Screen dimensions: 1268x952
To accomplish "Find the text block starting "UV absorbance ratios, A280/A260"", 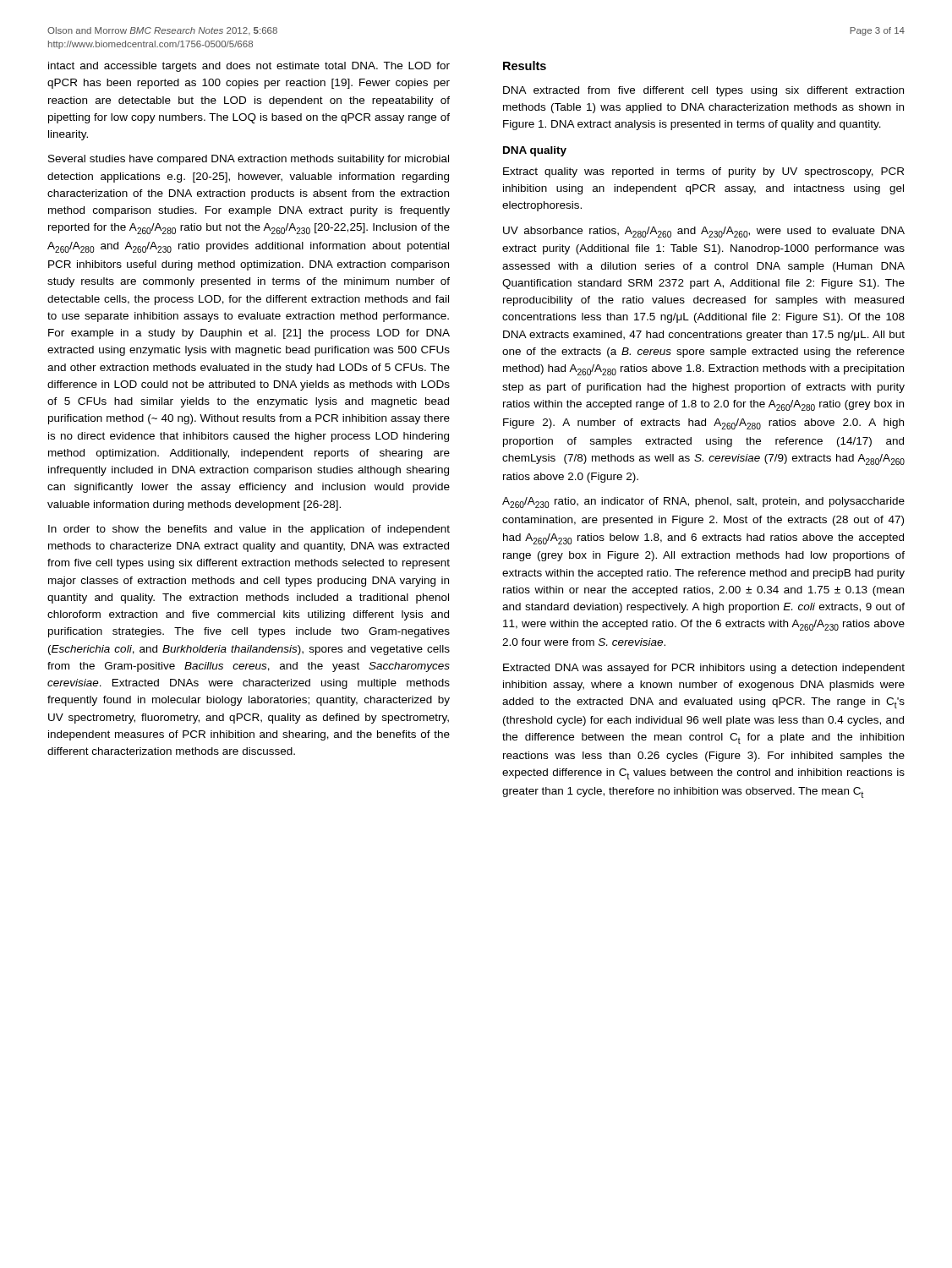I will click(703, 354).
